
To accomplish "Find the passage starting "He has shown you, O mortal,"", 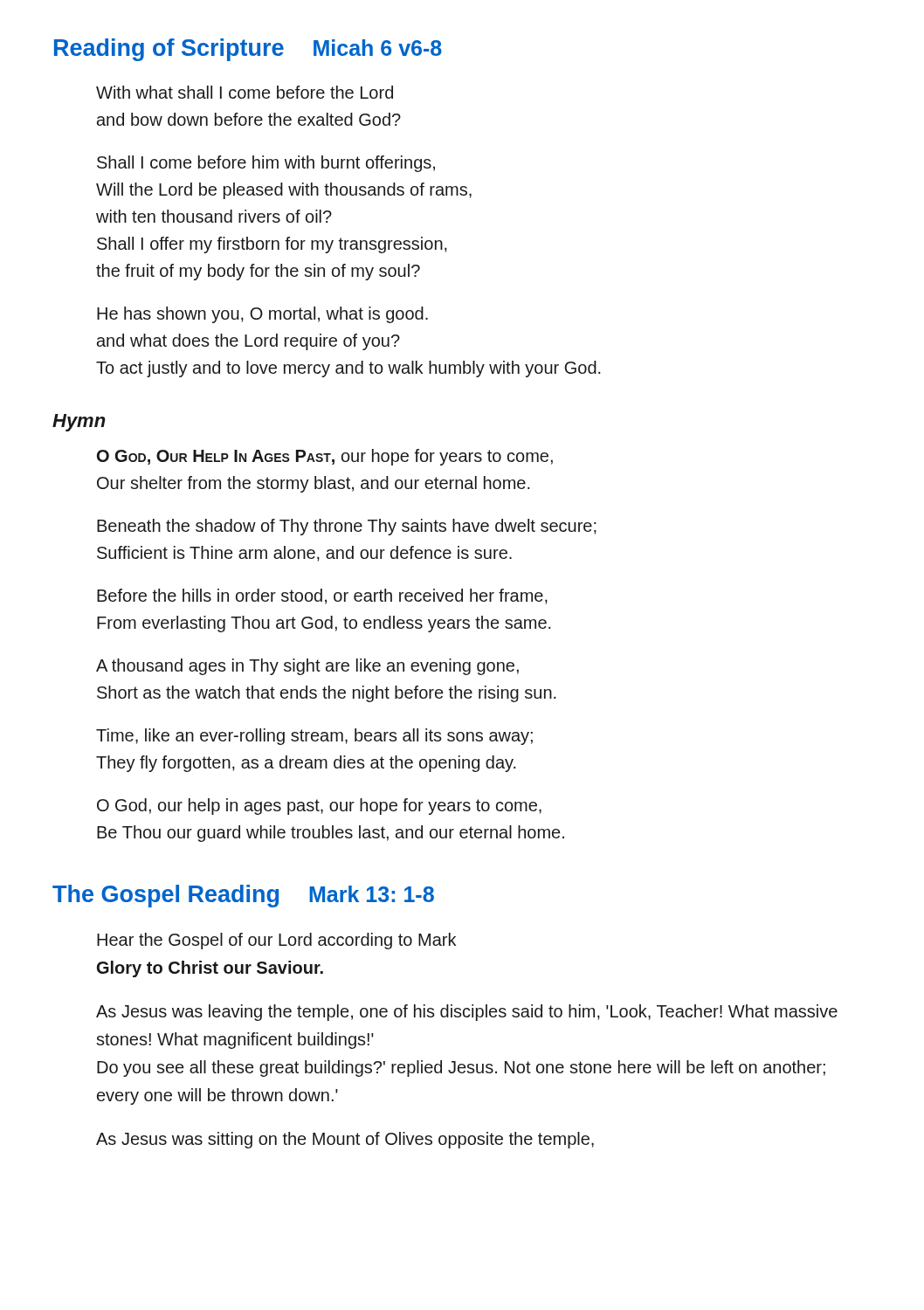I will tap(349, 341).
